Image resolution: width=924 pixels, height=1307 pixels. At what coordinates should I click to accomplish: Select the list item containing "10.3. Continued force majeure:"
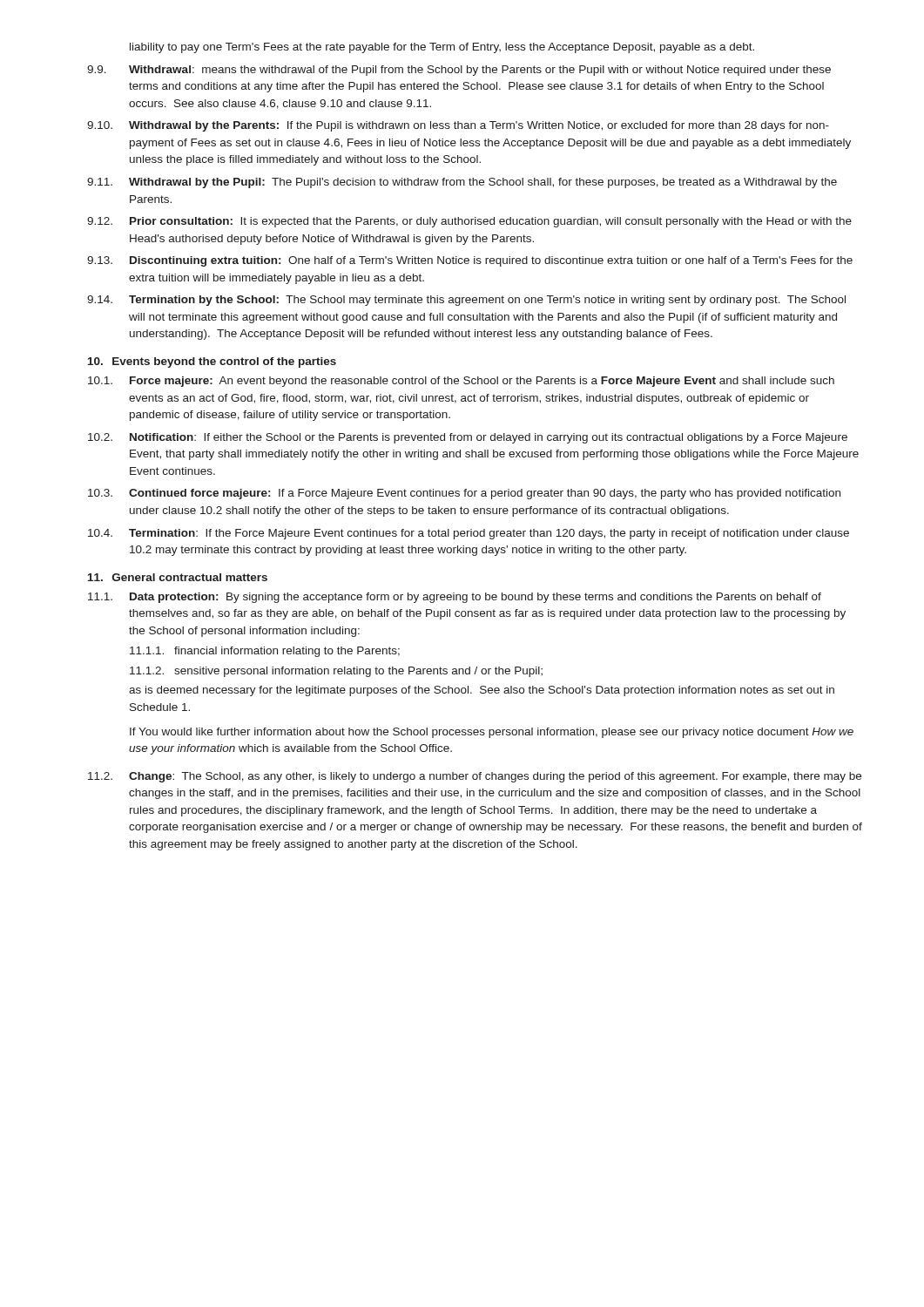pos(475,502)
